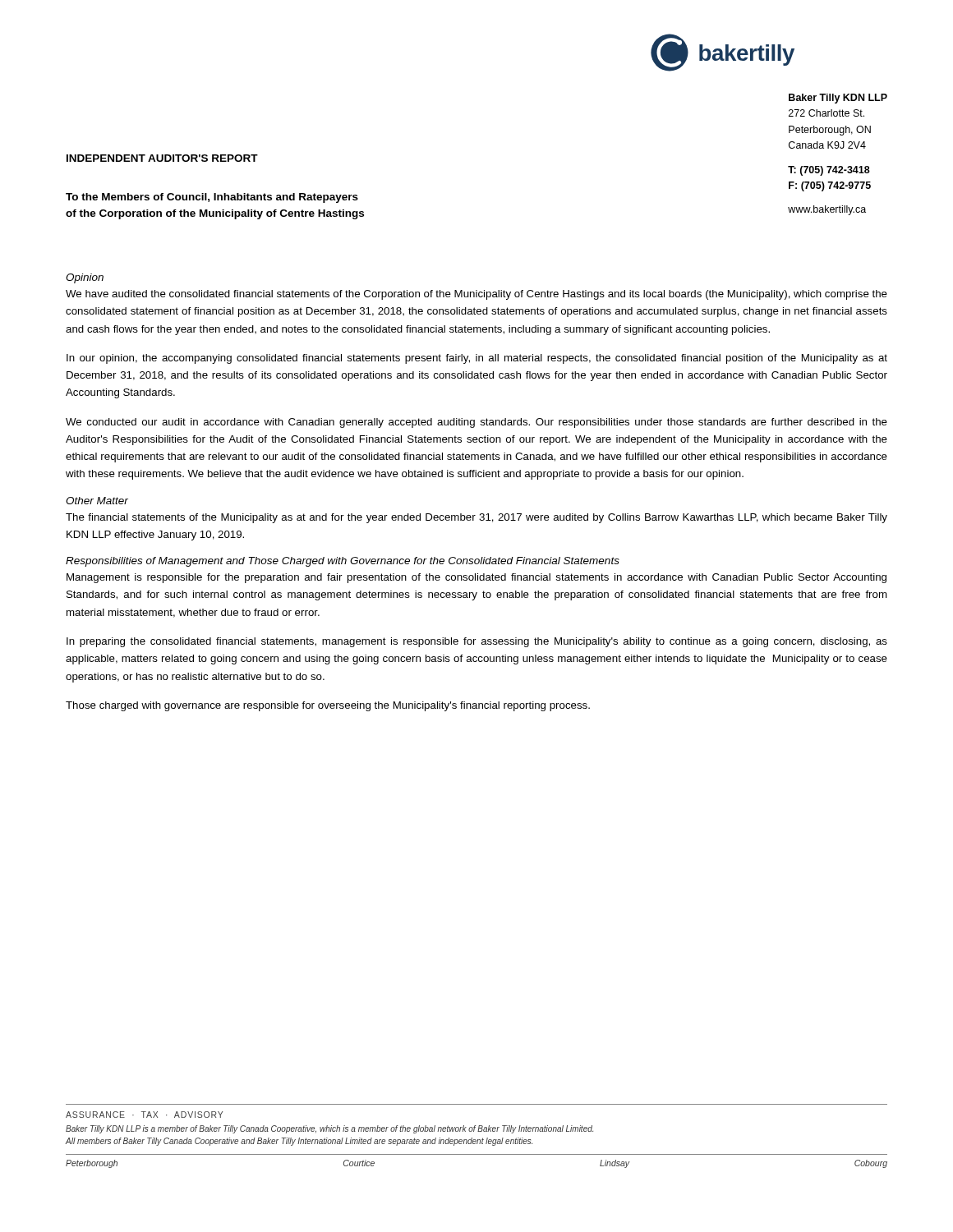This screenshot has height=1232, width=953.
Task: Where is the passage that starts "We conducted our audit"?
Action: (476, 448)
